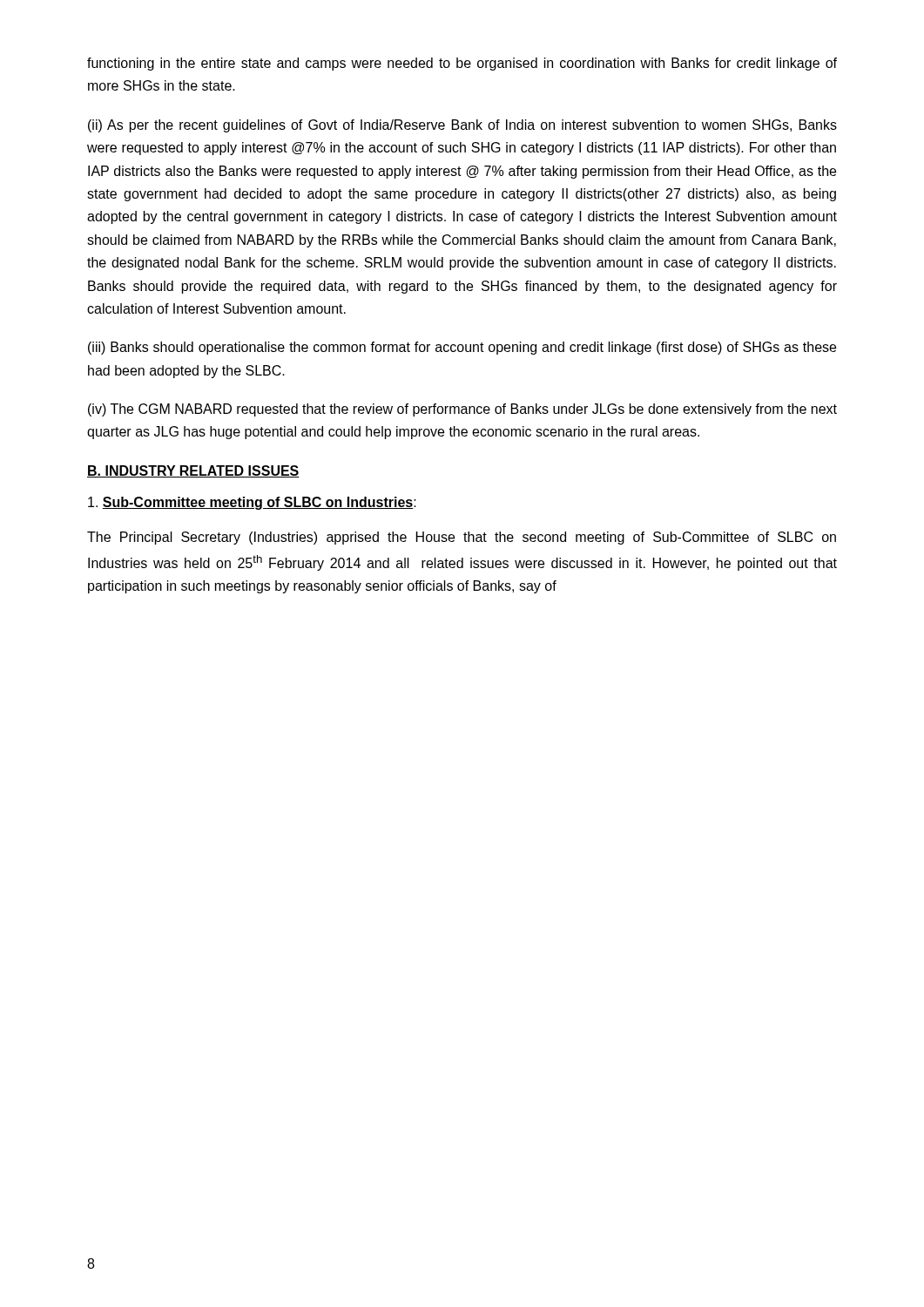The height and width of the screenshot is (1307, 924).
Task: Click on the region starting "functioning in the entire state and"
Action: point(462,75)
